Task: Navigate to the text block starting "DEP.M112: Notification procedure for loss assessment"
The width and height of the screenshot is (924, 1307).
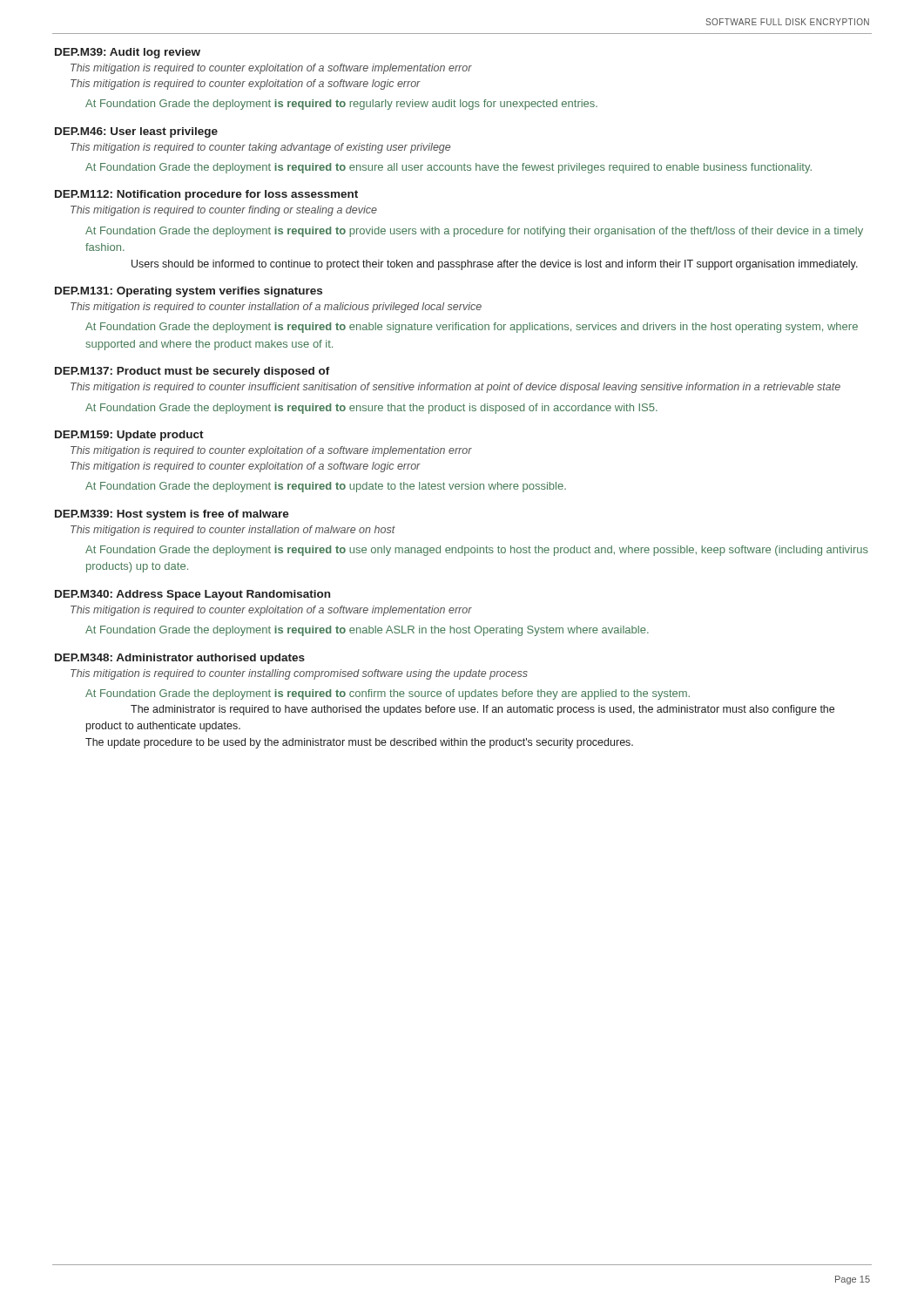Action: [206, 194]
